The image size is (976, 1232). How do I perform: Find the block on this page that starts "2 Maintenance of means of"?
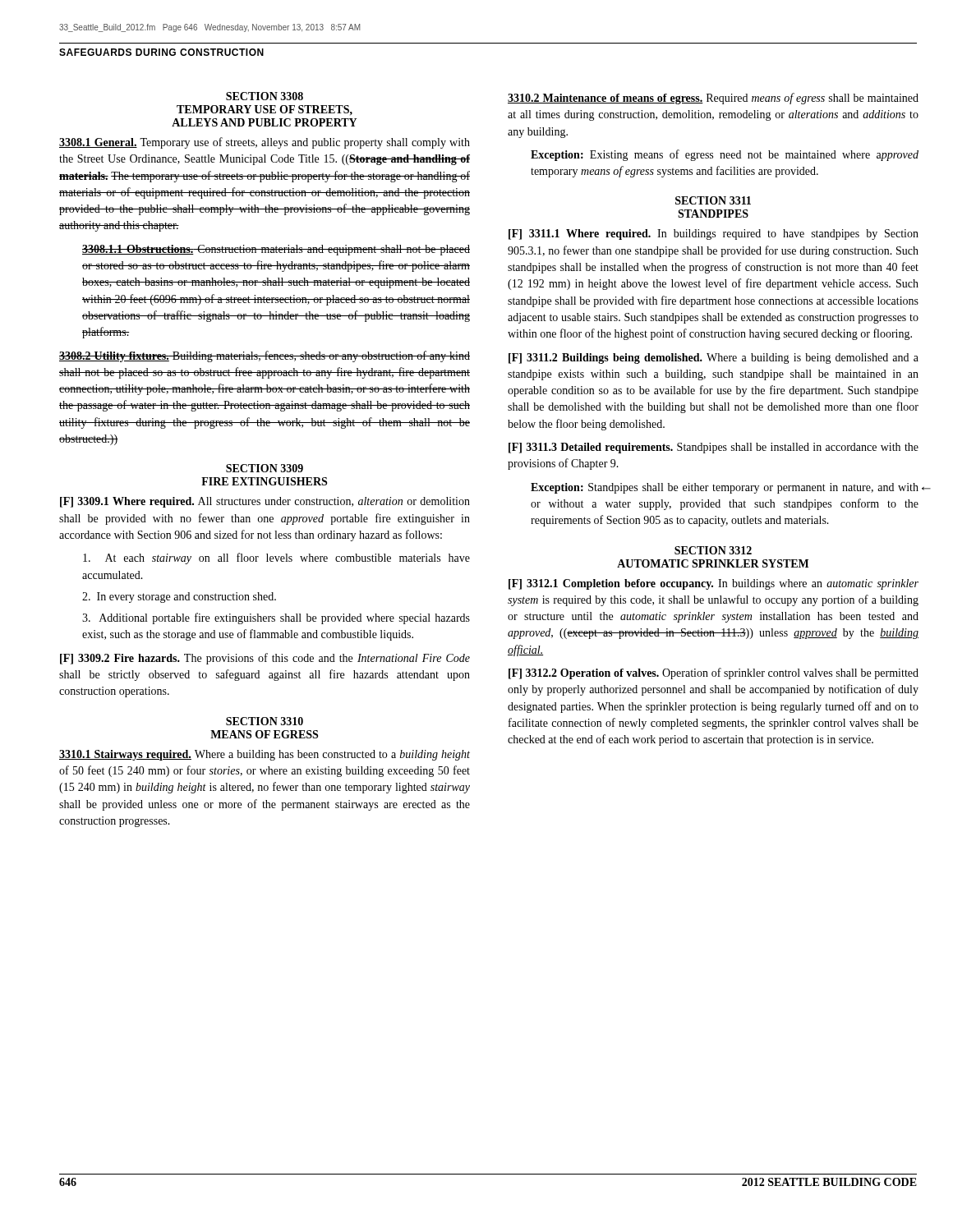coord(713,115)
